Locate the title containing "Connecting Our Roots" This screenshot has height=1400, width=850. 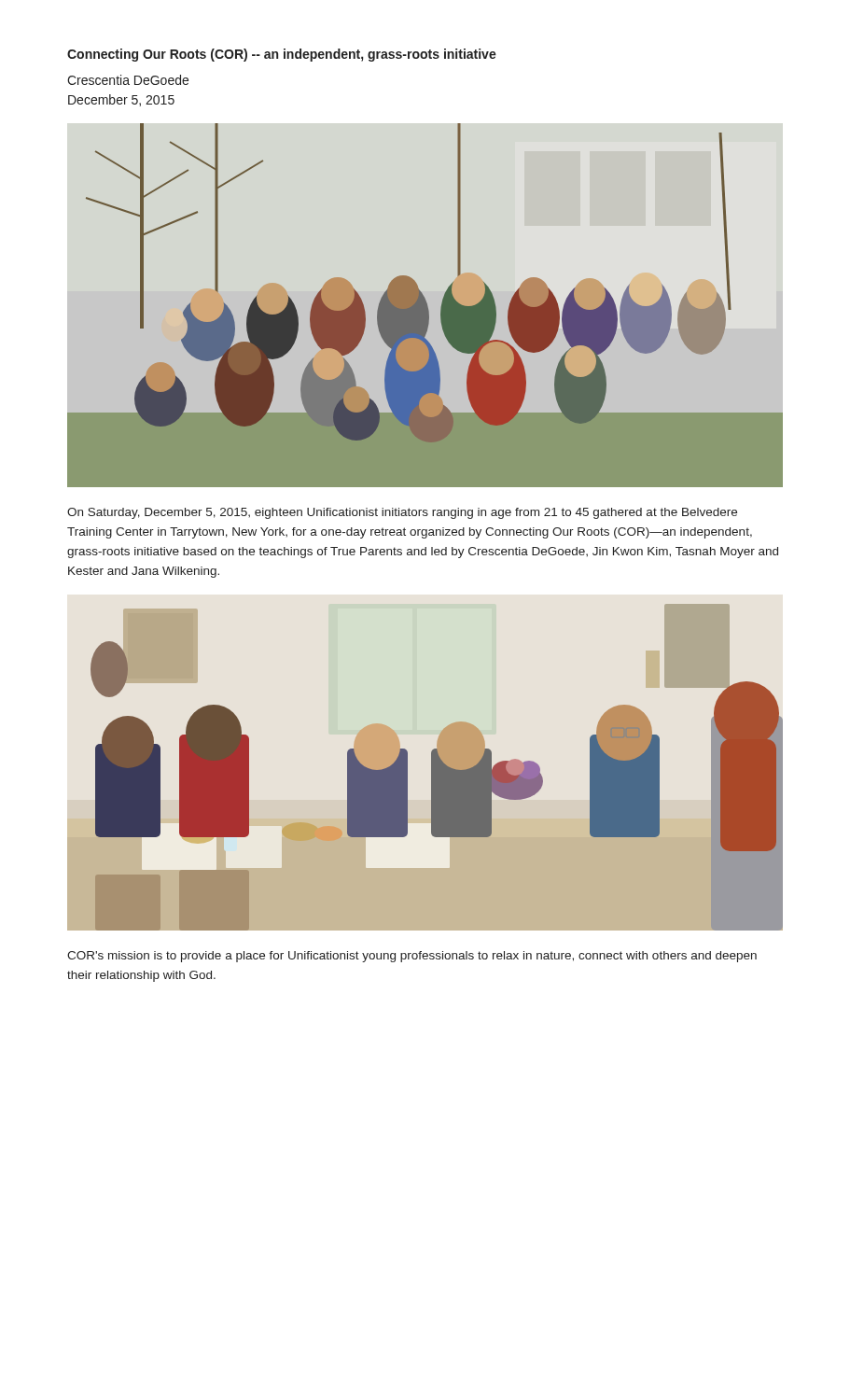click(282, 54)
